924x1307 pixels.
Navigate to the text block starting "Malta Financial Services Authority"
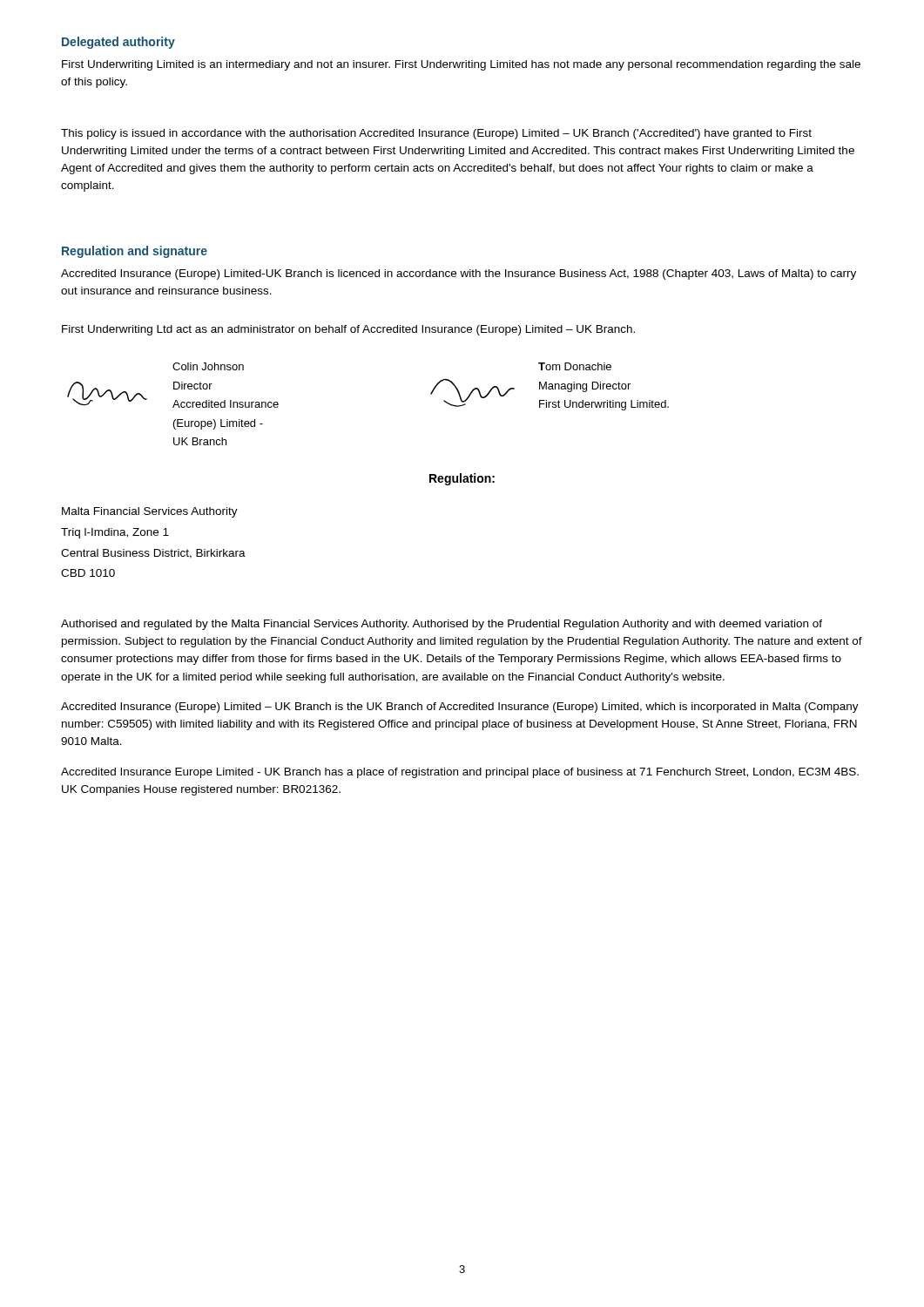point(153,542)
